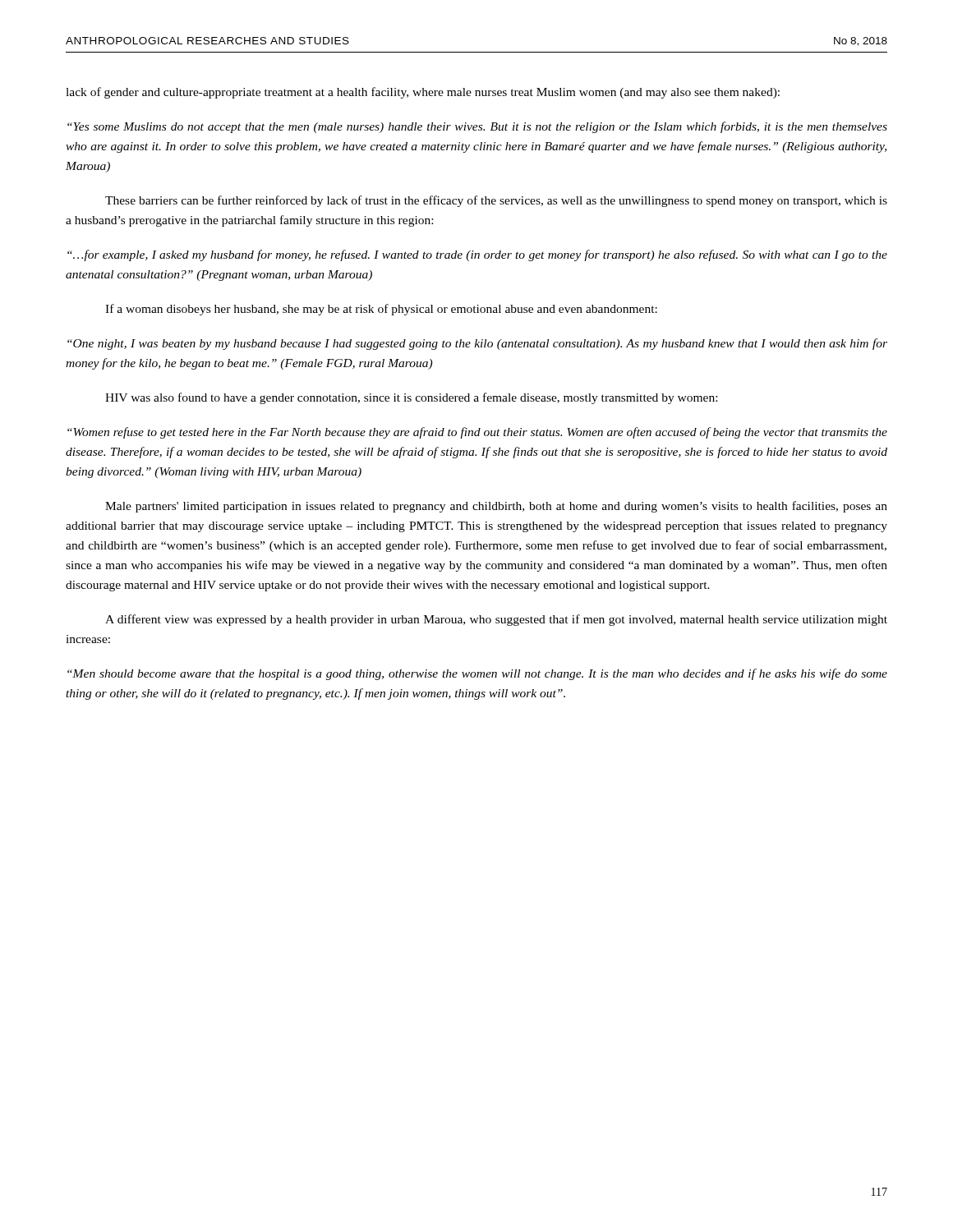Click on the passage starting "If a woman disobeys her husband,"
The image size is (953, 1232).
[x=381, y=309]
